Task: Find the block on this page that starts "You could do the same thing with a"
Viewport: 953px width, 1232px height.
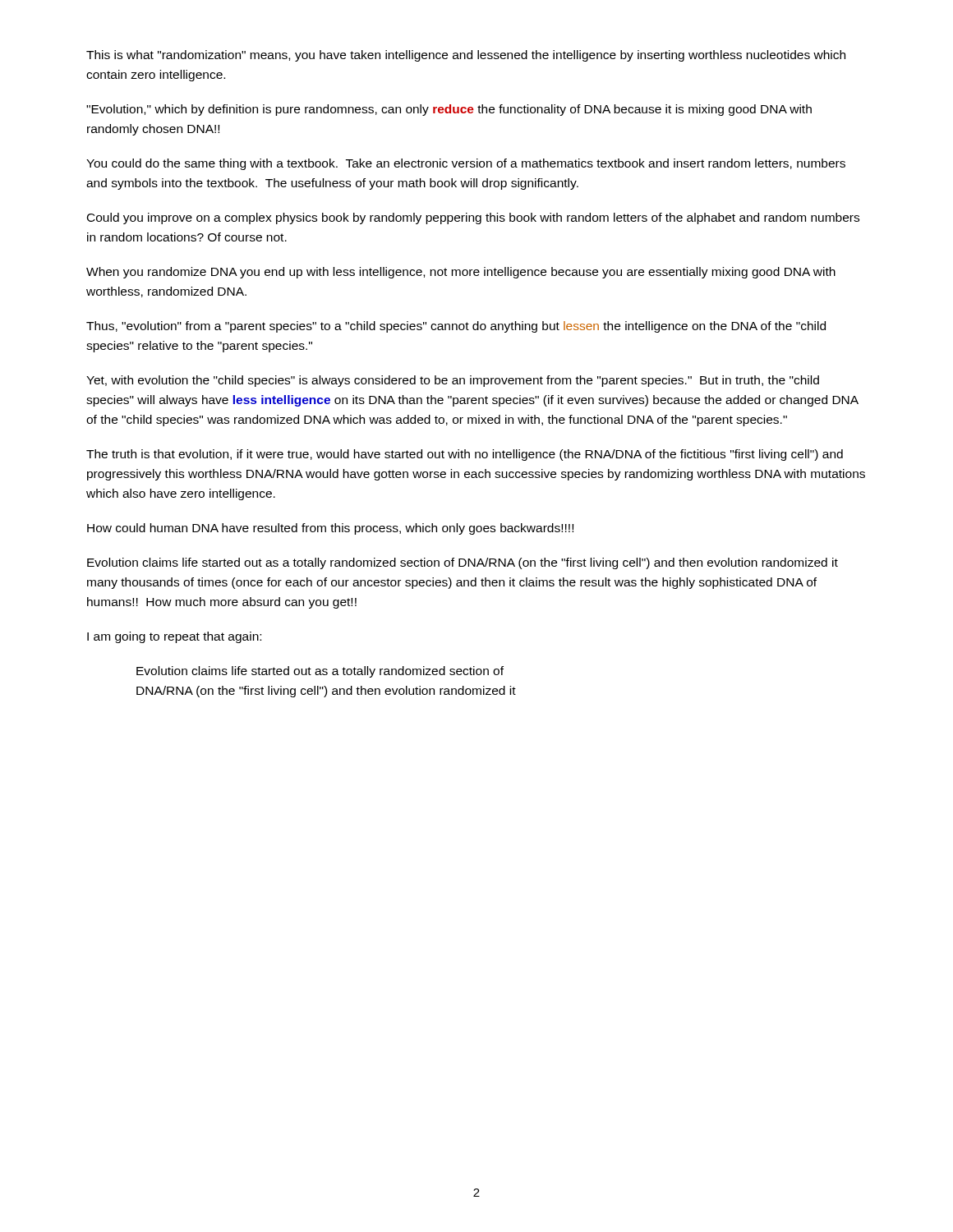Action: point(466,173)
